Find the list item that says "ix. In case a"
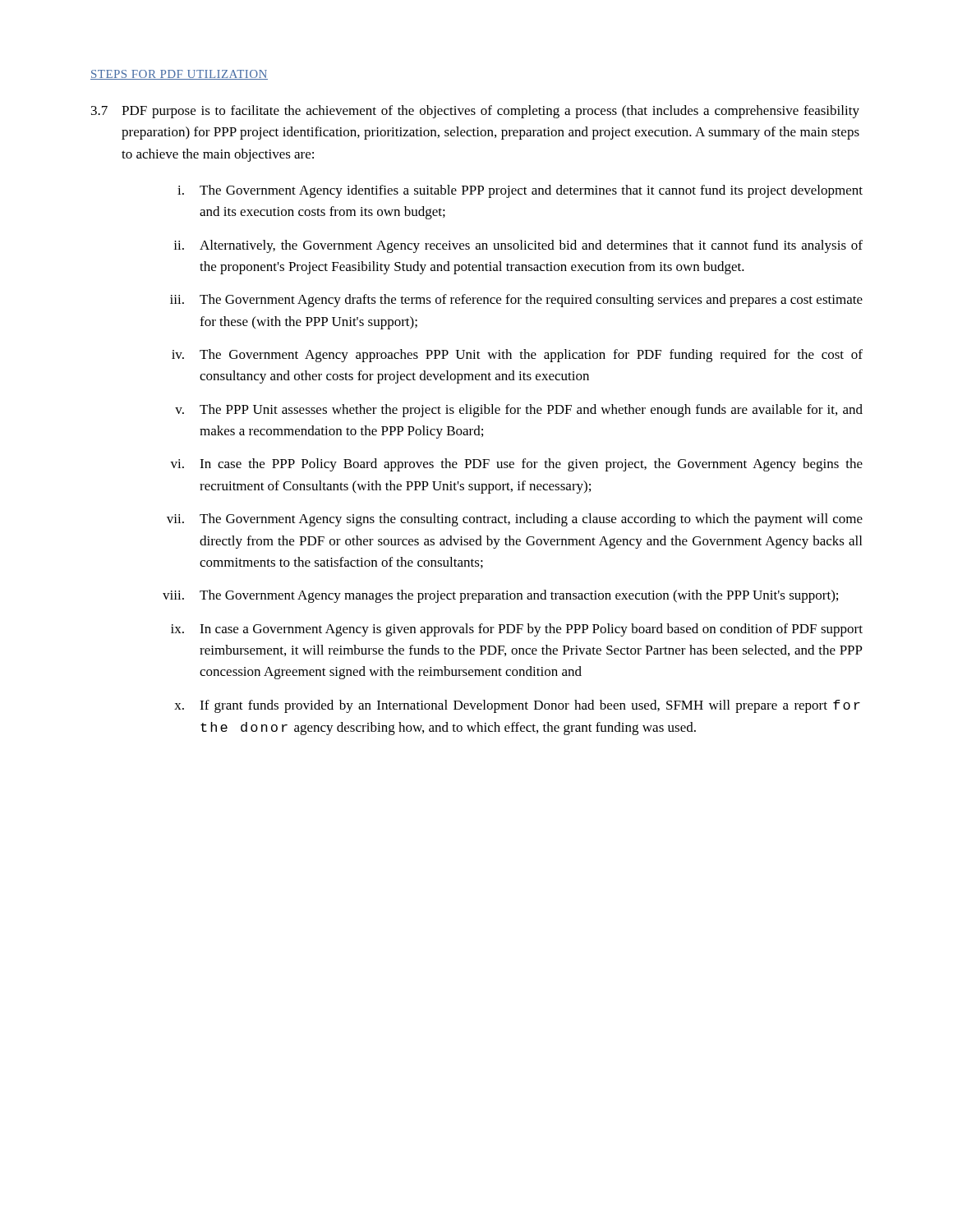The image size is (953, 1232). [x=501, y=651]
